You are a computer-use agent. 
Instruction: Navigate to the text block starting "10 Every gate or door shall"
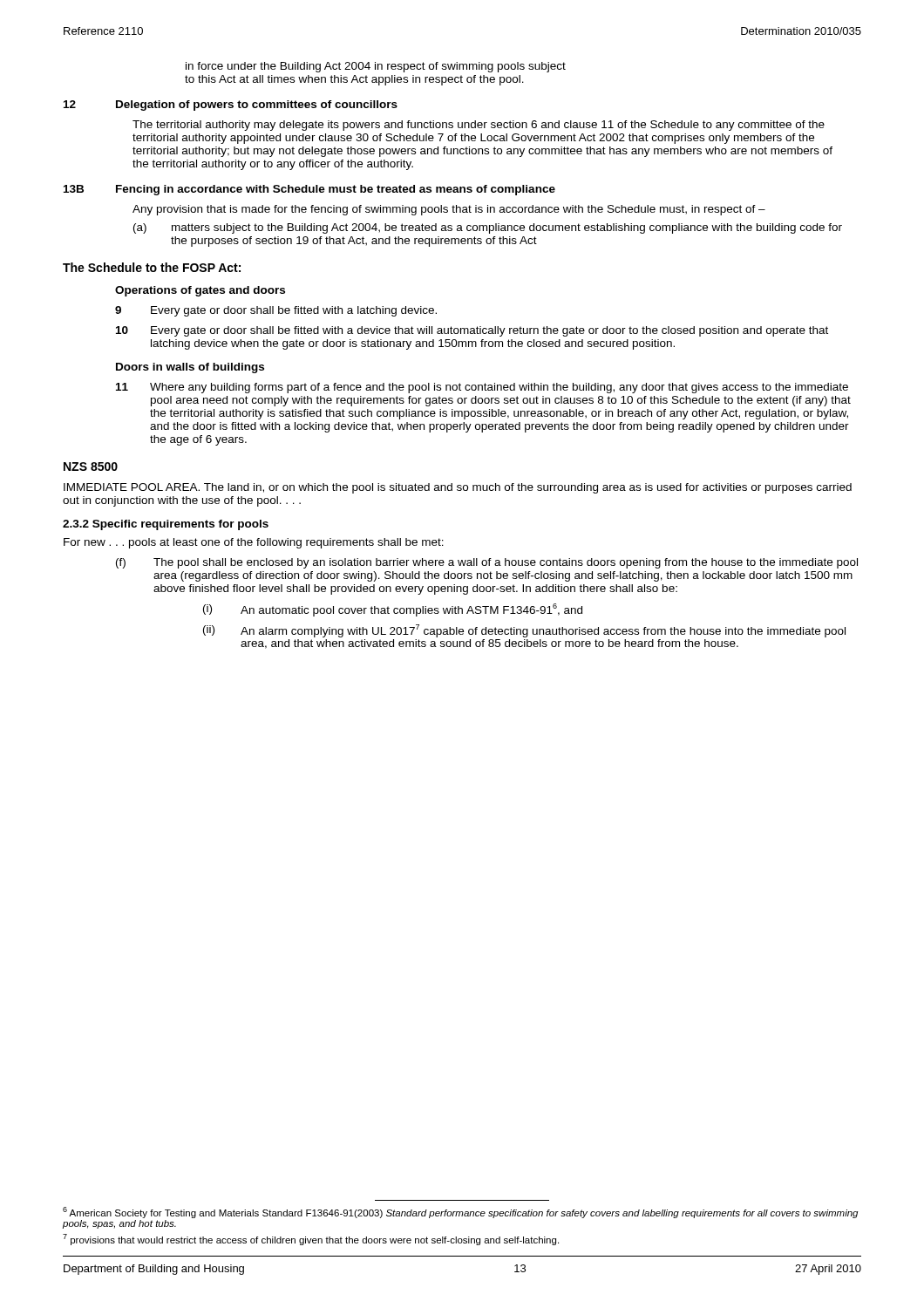pyautogui.click(x=488, y=337)
